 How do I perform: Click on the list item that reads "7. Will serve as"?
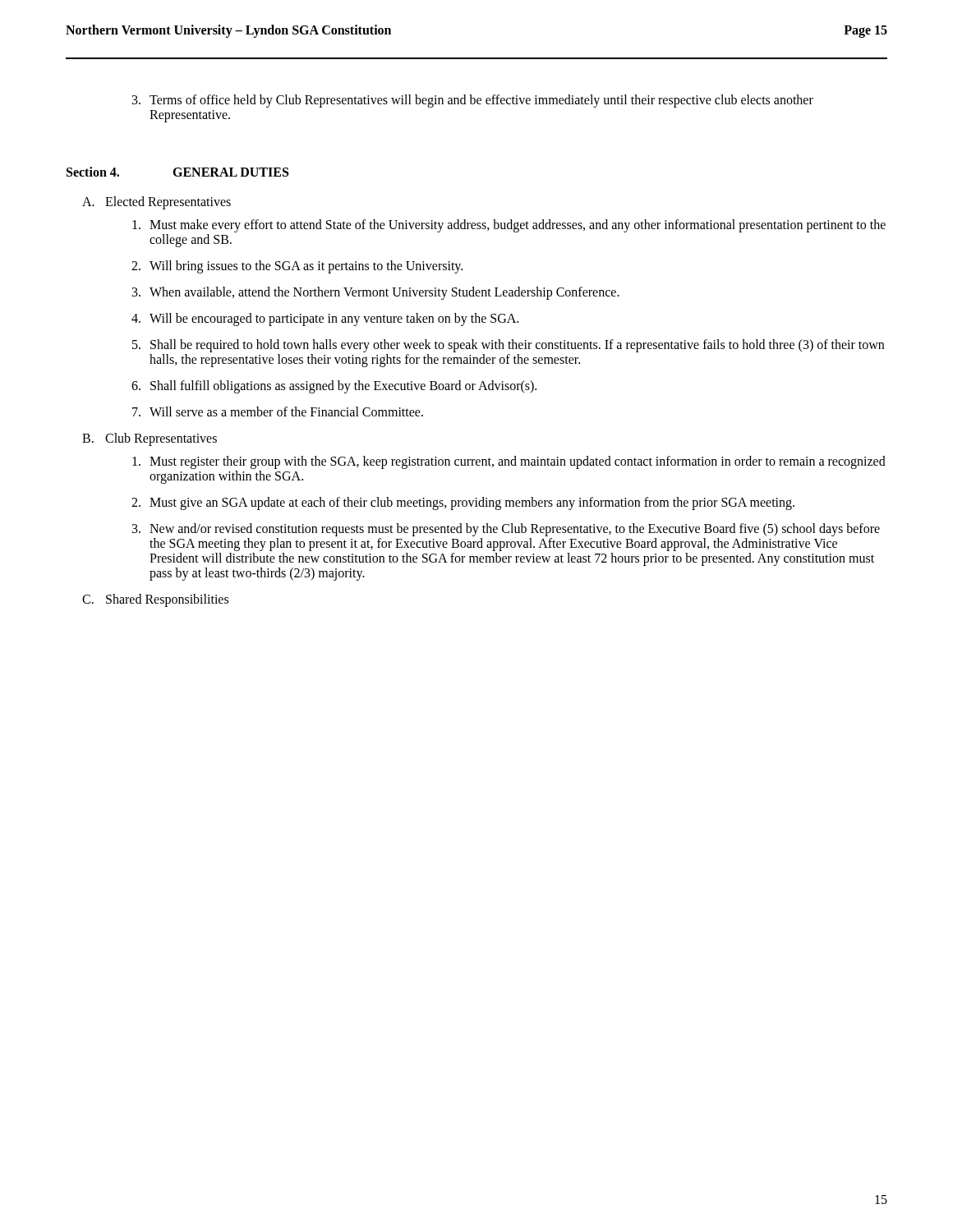[x=269, y=412]
